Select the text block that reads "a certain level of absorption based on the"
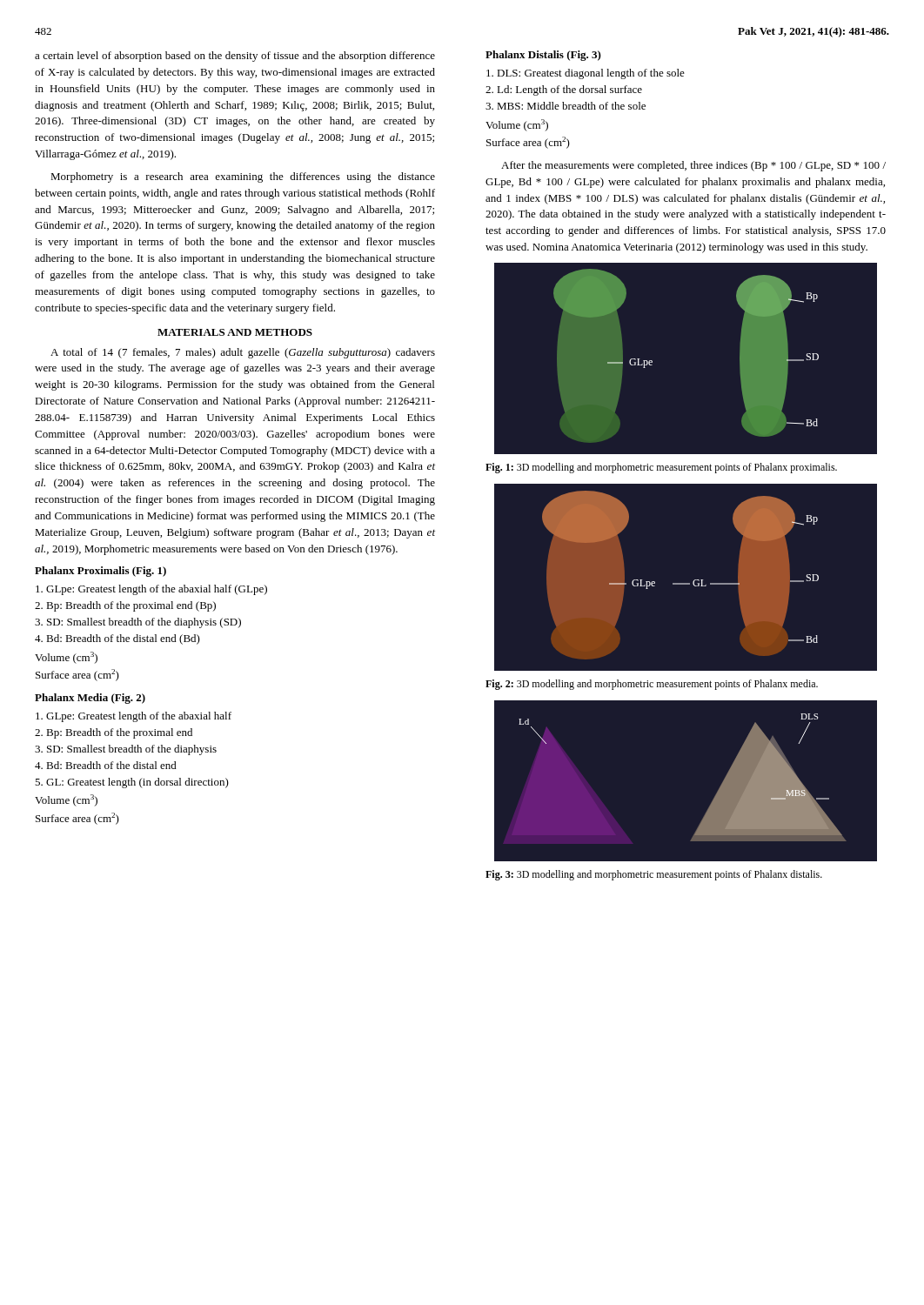The image size is (924, 1305). pos(235,105)
